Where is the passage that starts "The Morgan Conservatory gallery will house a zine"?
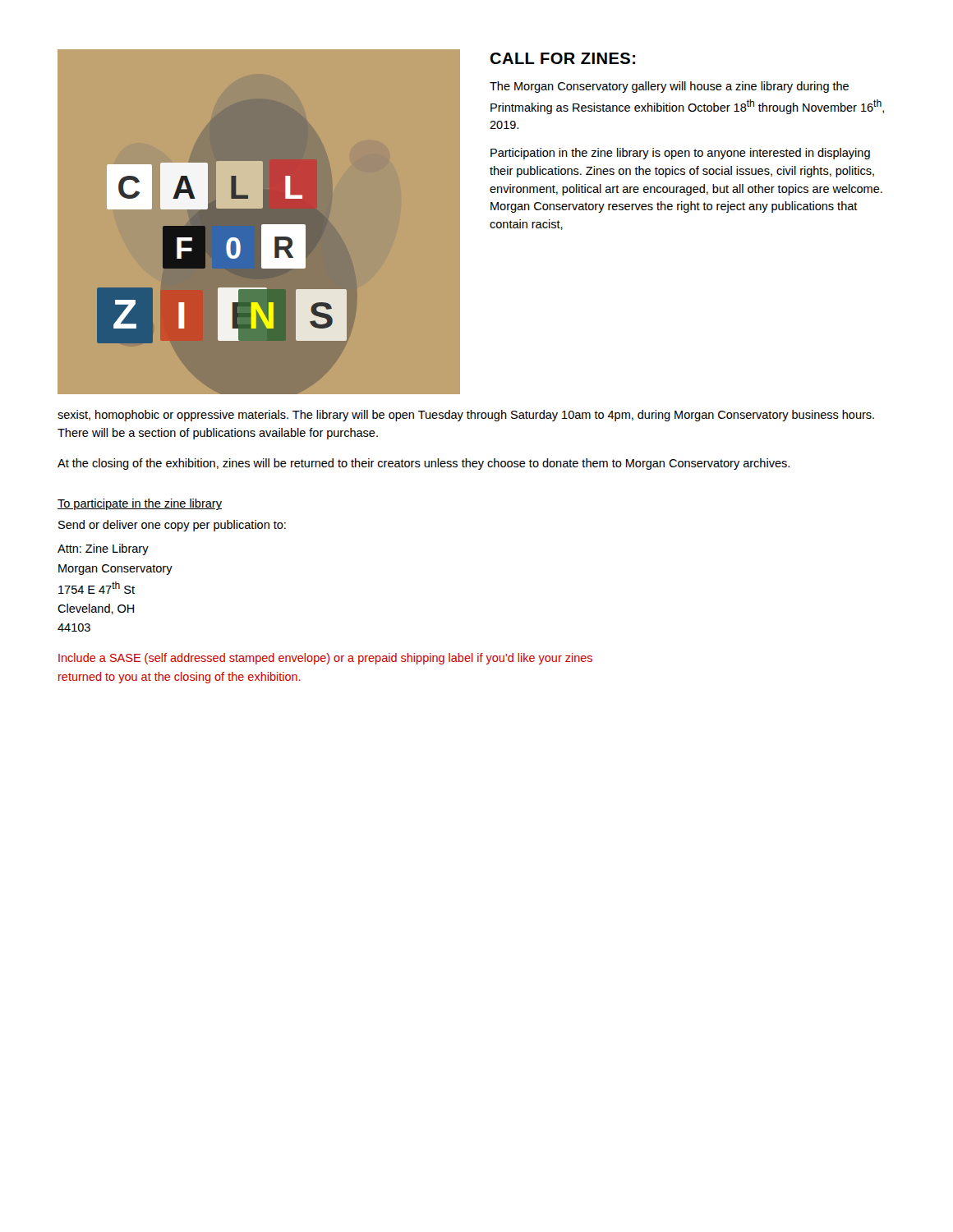Image resolution: width=953 pixels, height=1232 pixels. (x=693, y=156)
